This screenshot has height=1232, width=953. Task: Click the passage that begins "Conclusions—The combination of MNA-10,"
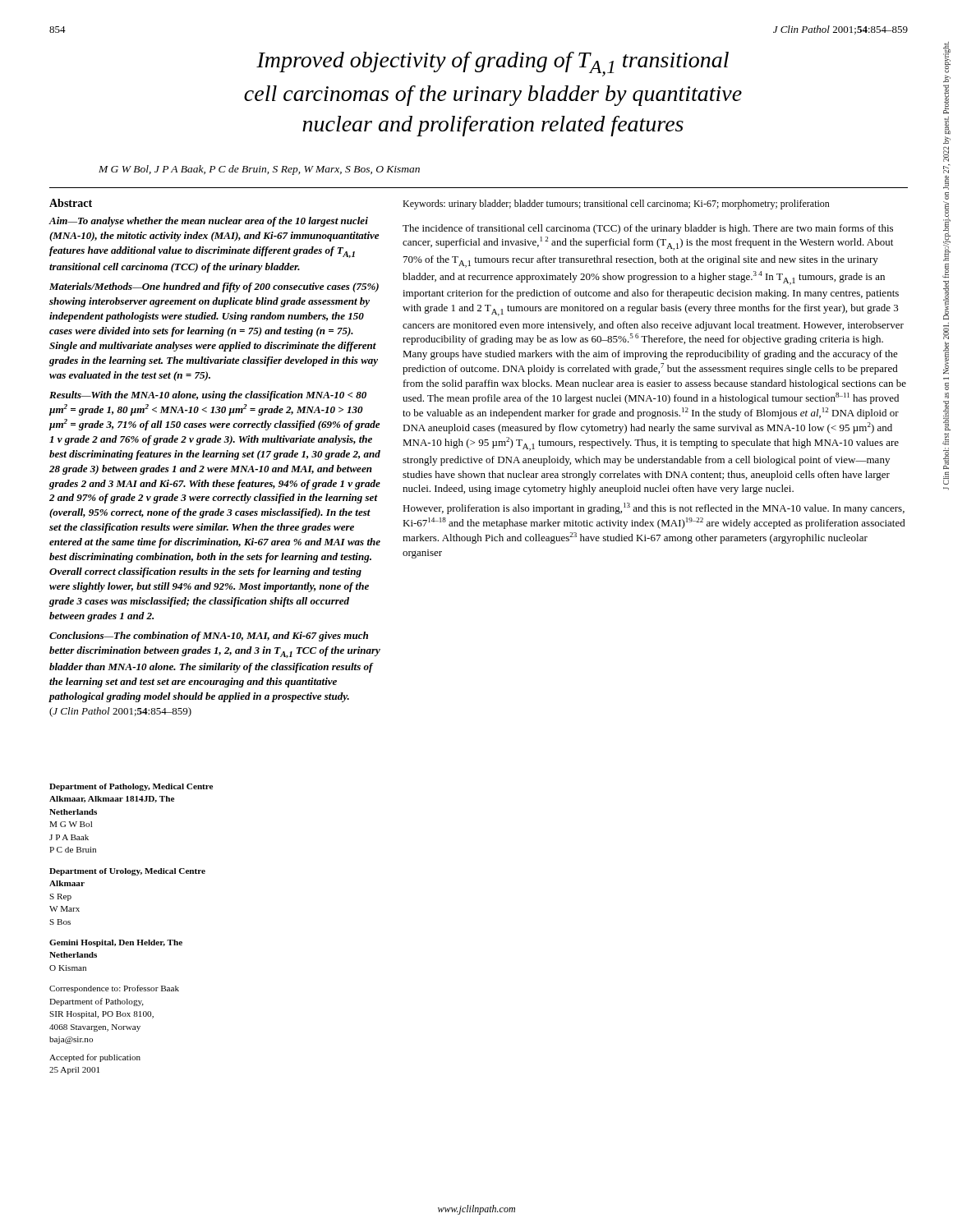coord(215,673)
